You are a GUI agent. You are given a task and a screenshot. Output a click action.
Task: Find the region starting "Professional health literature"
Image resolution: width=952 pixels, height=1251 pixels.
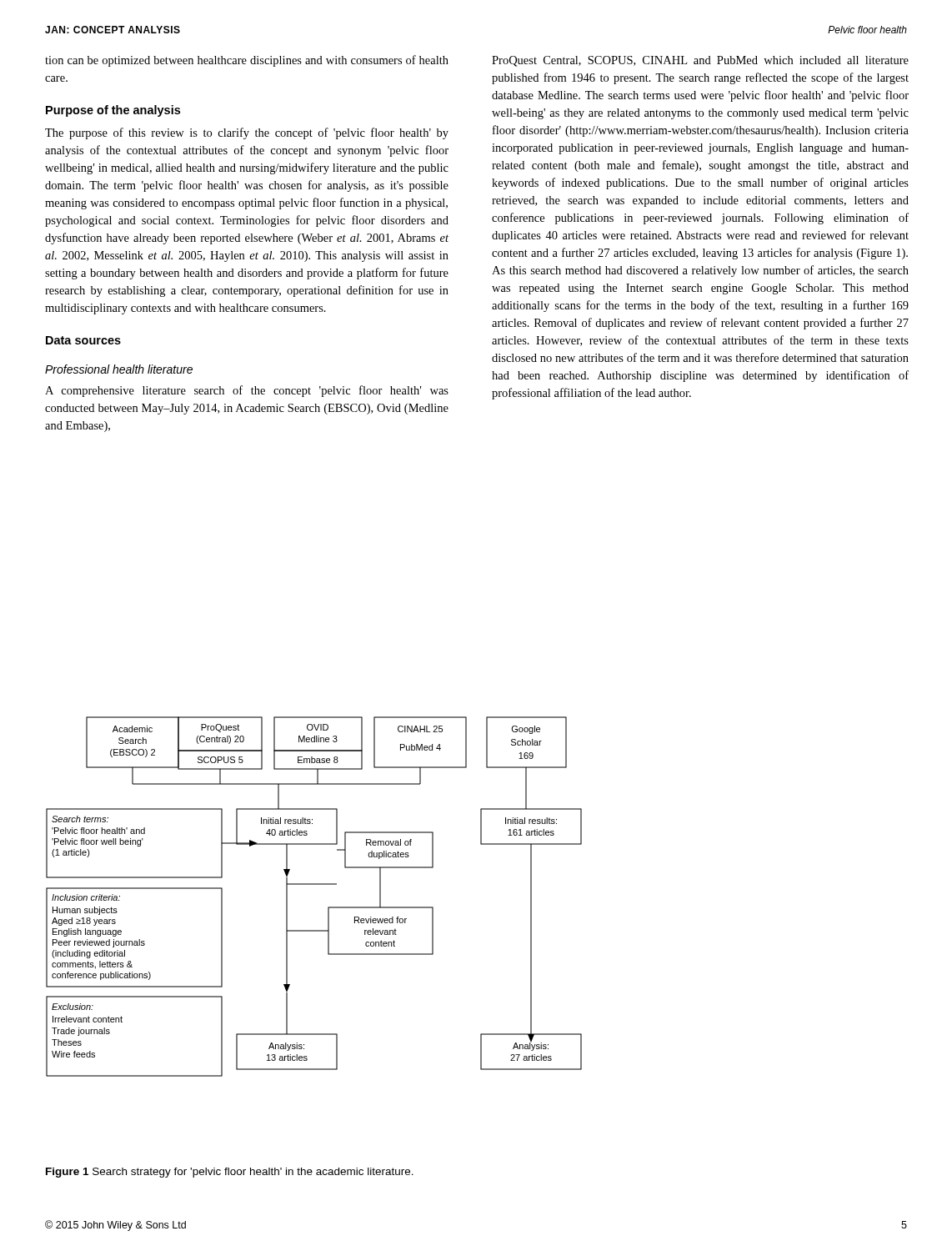pyautogui.click(x=119, y=370)
